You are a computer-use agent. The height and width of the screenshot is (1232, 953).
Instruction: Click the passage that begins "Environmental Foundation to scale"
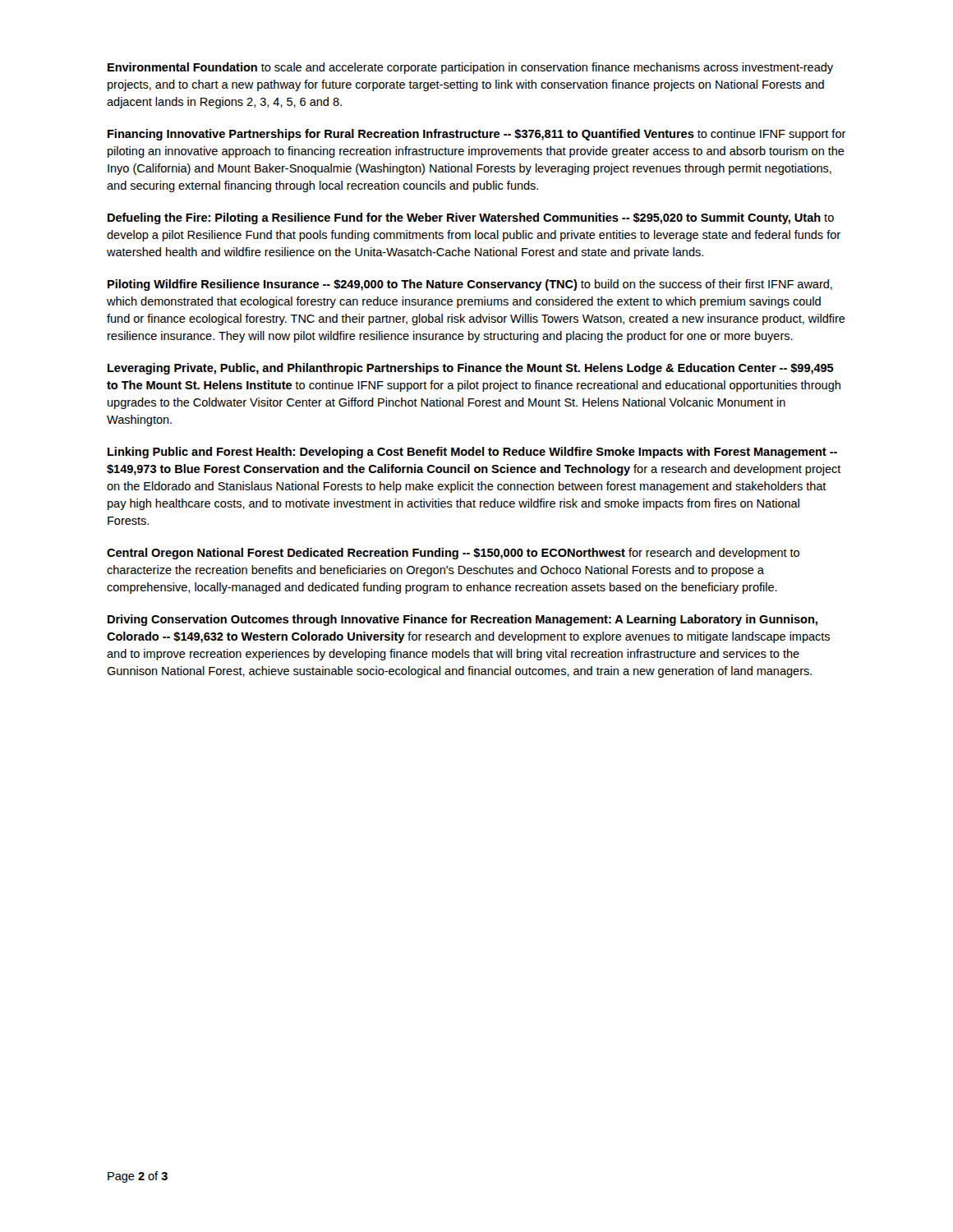click(x=470, y=85)
